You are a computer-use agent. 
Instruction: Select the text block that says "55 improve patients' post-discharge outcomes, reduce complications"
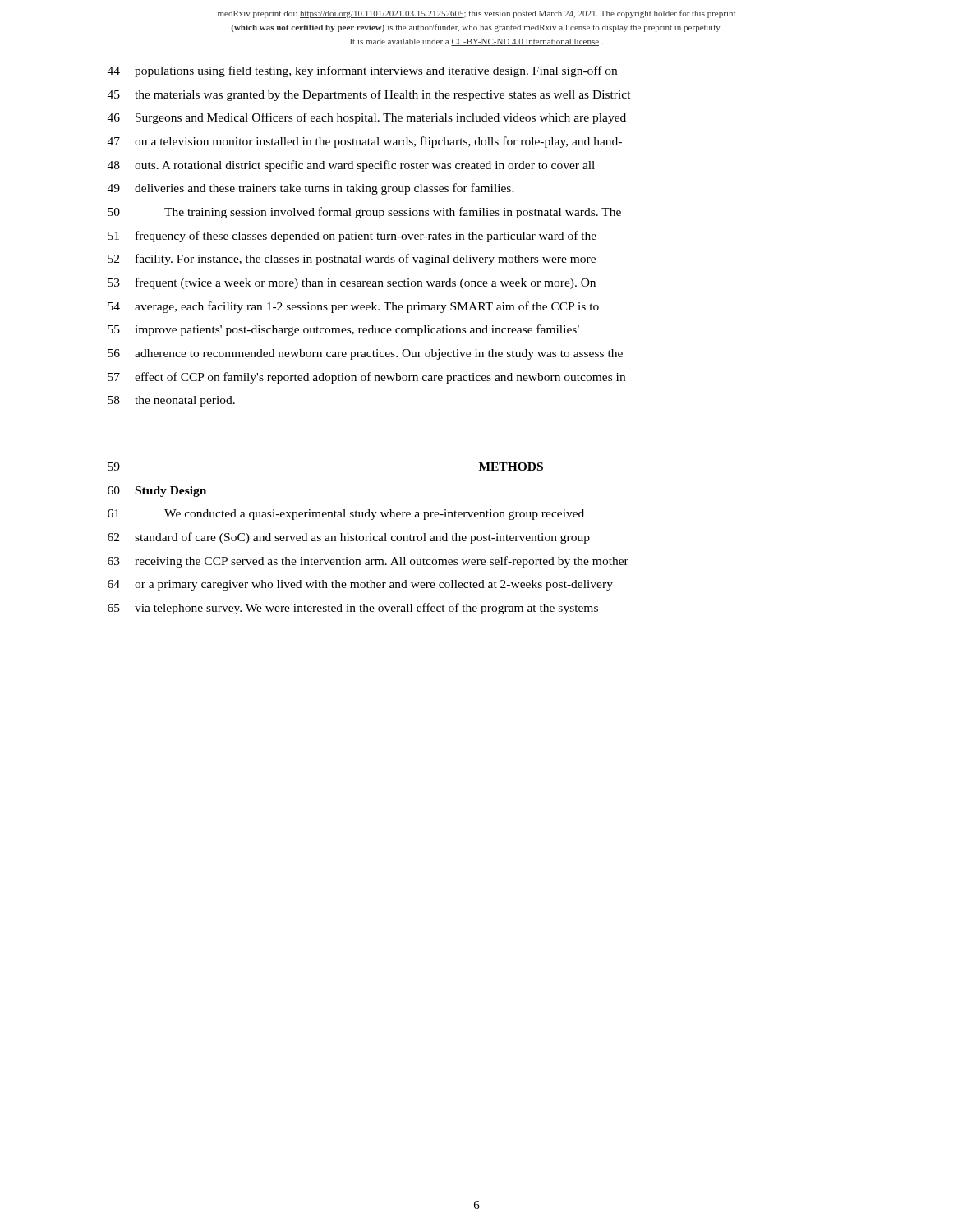[x=488, y=330]
